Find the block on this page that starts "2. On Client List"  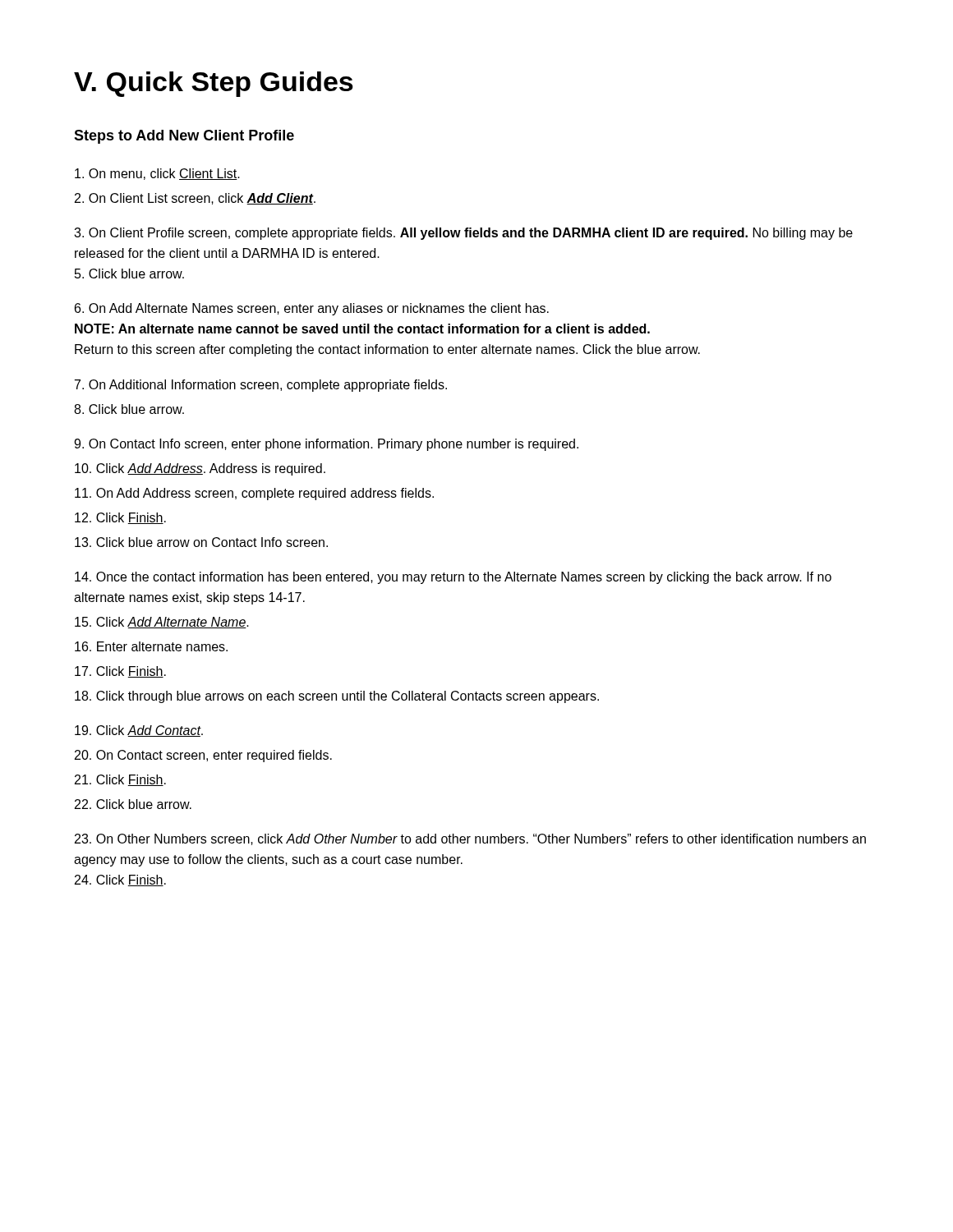195,198
